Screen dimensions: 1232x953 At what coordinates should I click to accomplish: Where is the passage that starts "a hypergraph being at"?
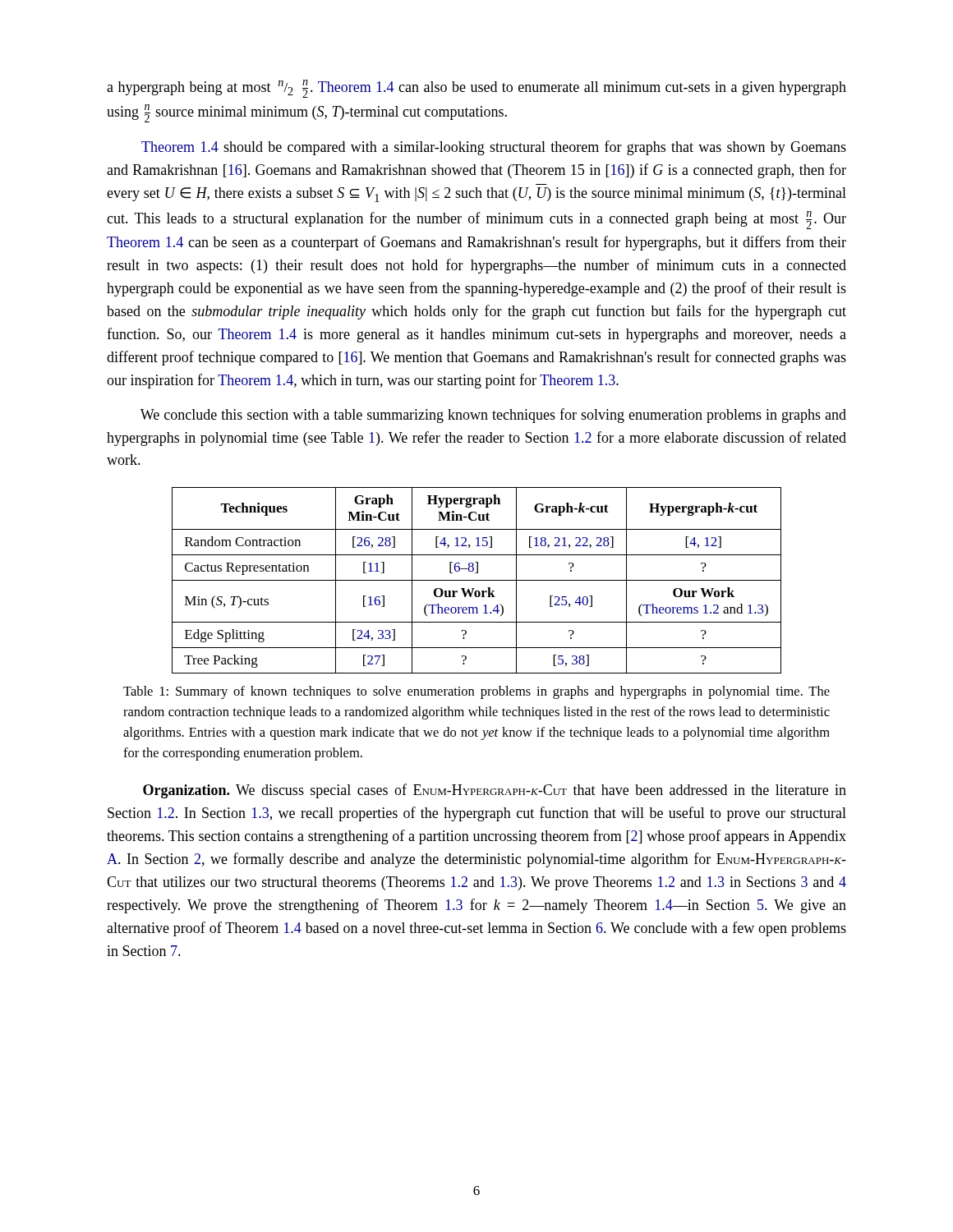click(476, 100)
